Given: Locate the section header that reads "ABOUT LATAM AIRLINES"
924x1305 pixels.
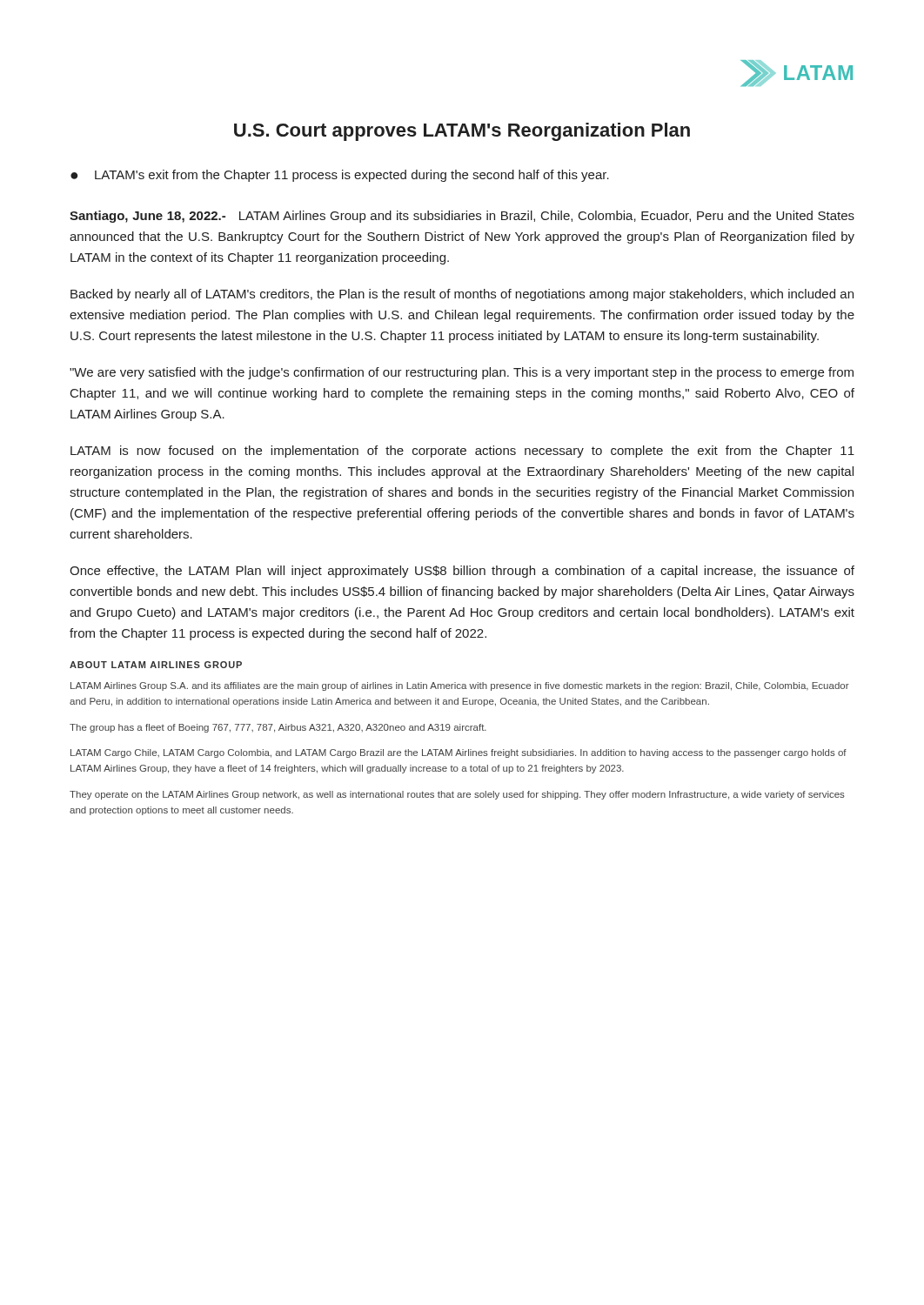Looking at the screenshot, I should 156,665.
